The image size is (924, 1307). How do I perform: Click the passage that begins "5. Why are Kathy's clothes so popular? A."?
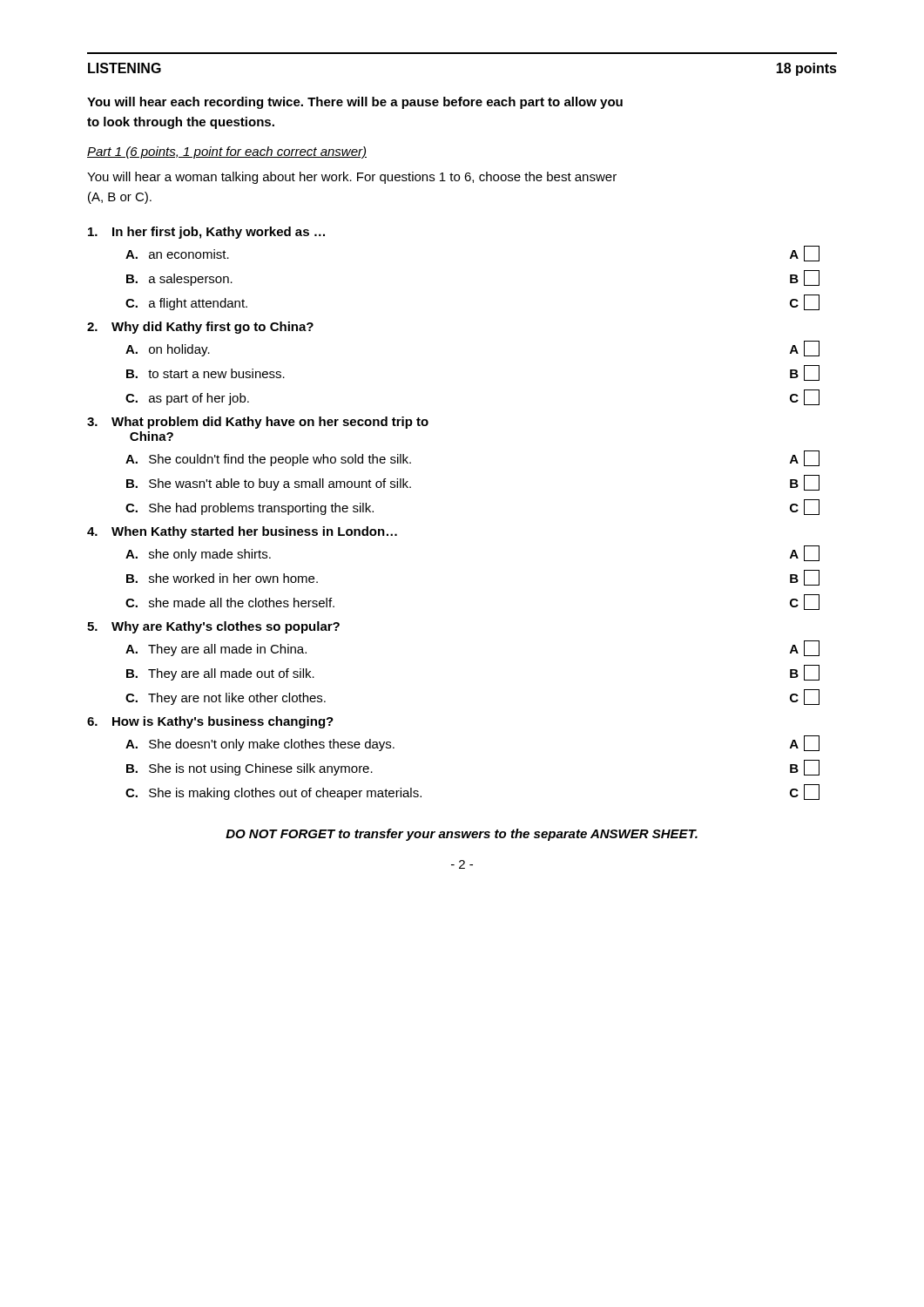tap(213, 627)
